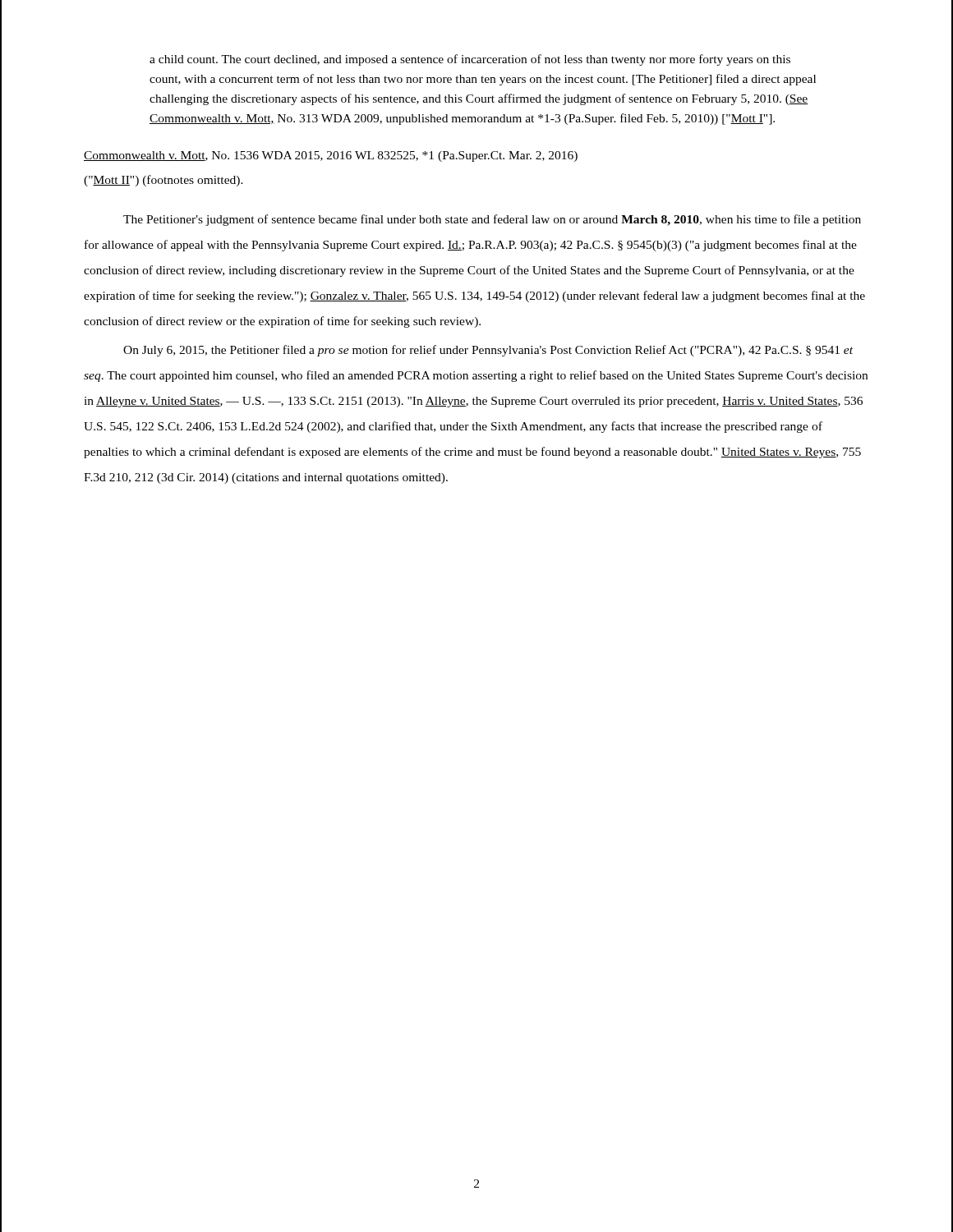Find the text block containing "On July 6, 2015, the Petitioner filed"
Viewport: 953px width, 1232px height.
(476, 413)
